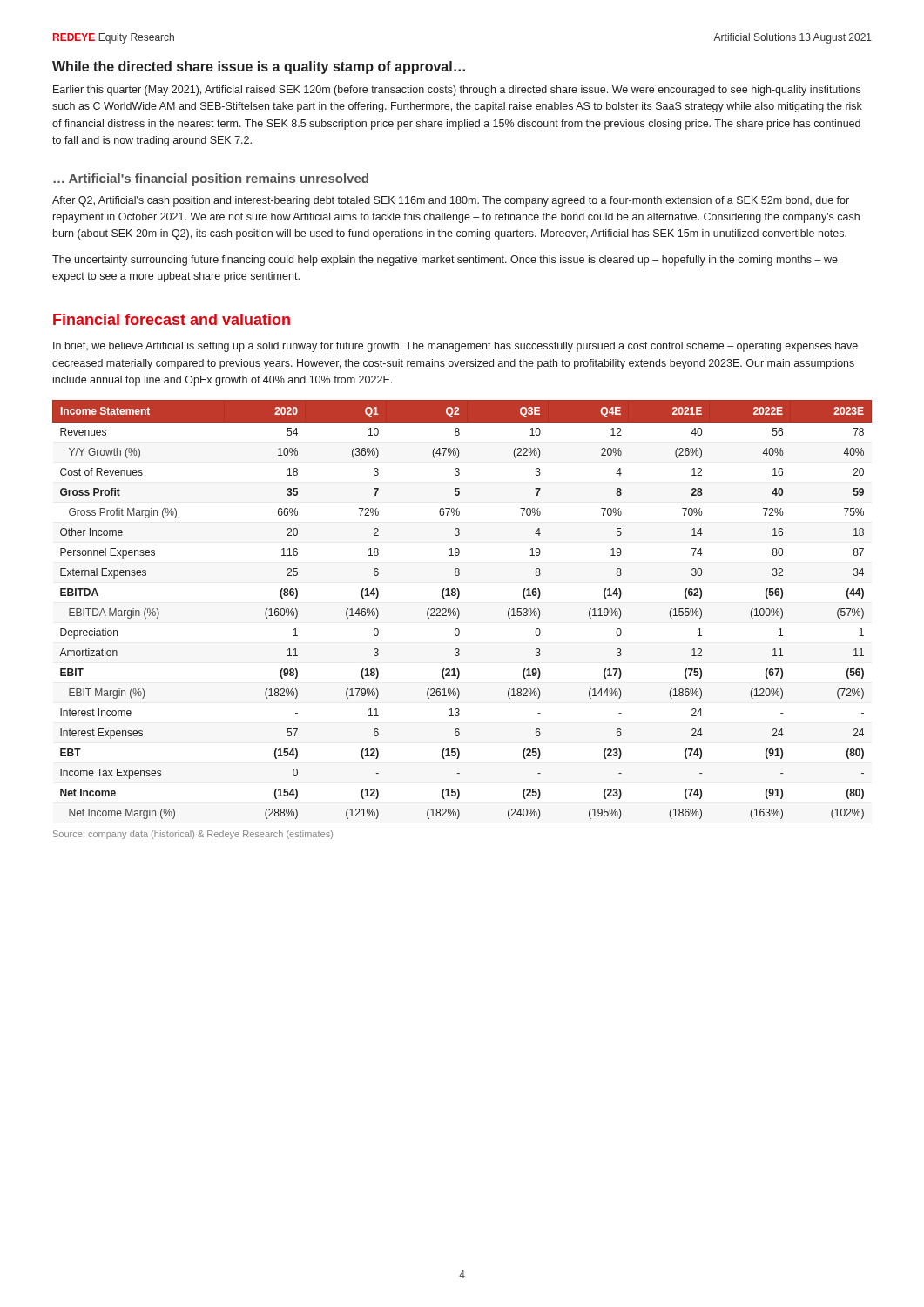
Task: Locate the block of text that opens with "In brief, we believe Artificial is setting"
Action: [455, 363]
